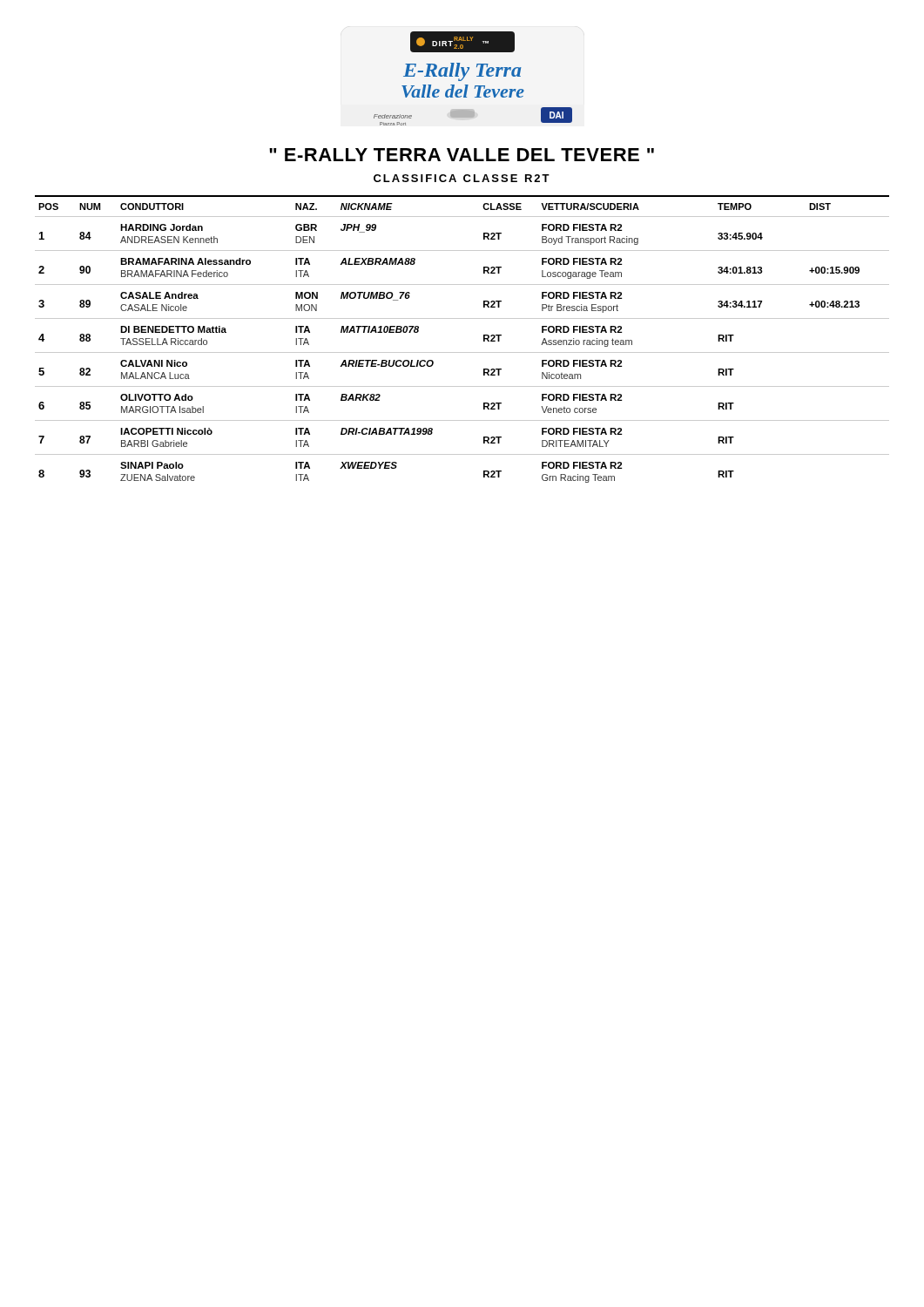Click on the section header with the text "CLASSIFICA CLASSE R2T"
Screen dimensions: 1307x924
click(462, 178)
